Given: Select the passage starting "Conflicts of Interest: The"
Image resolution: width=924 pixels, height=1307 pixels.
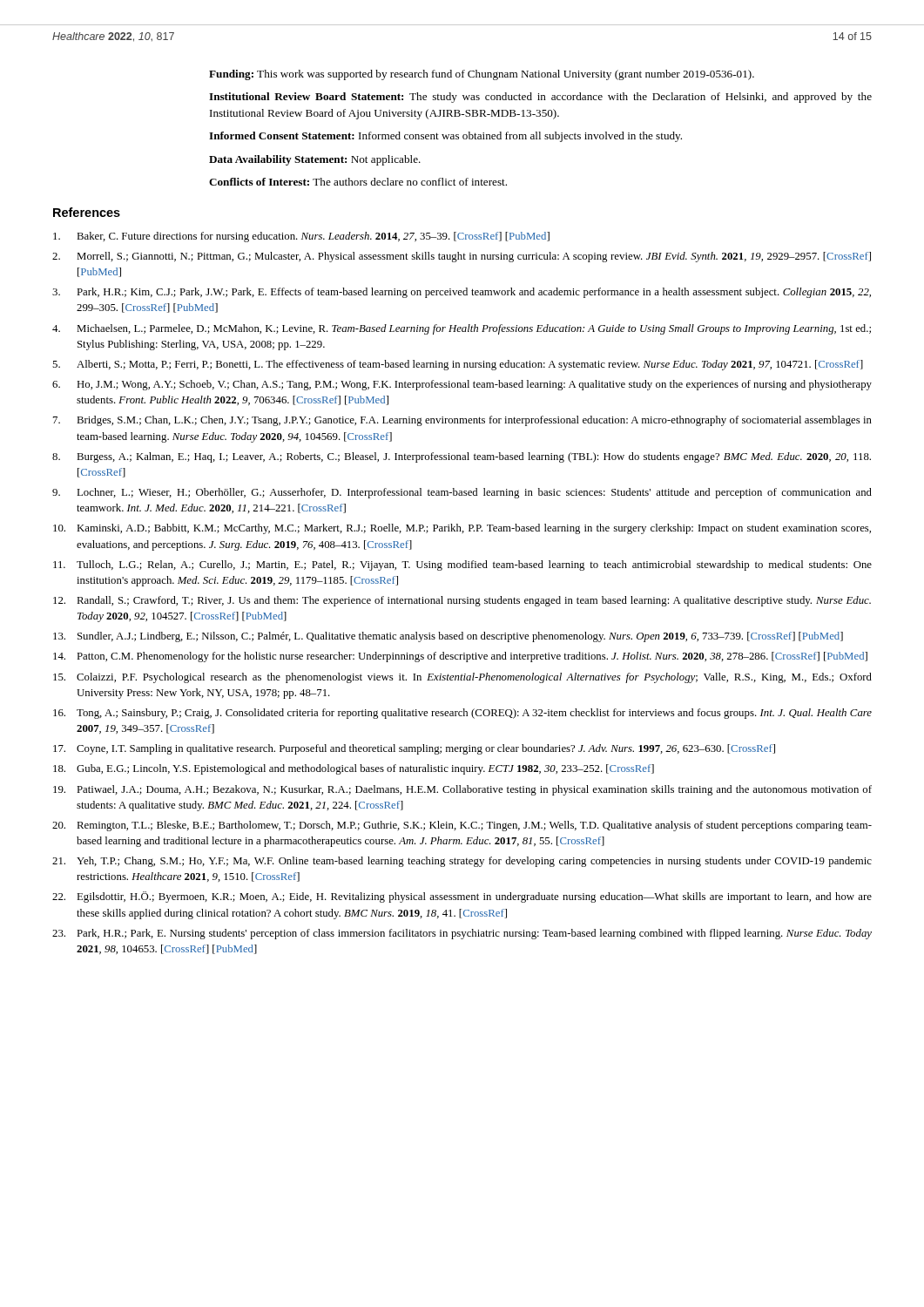Looking at the screenshot, I should click(x=358, y=181).
